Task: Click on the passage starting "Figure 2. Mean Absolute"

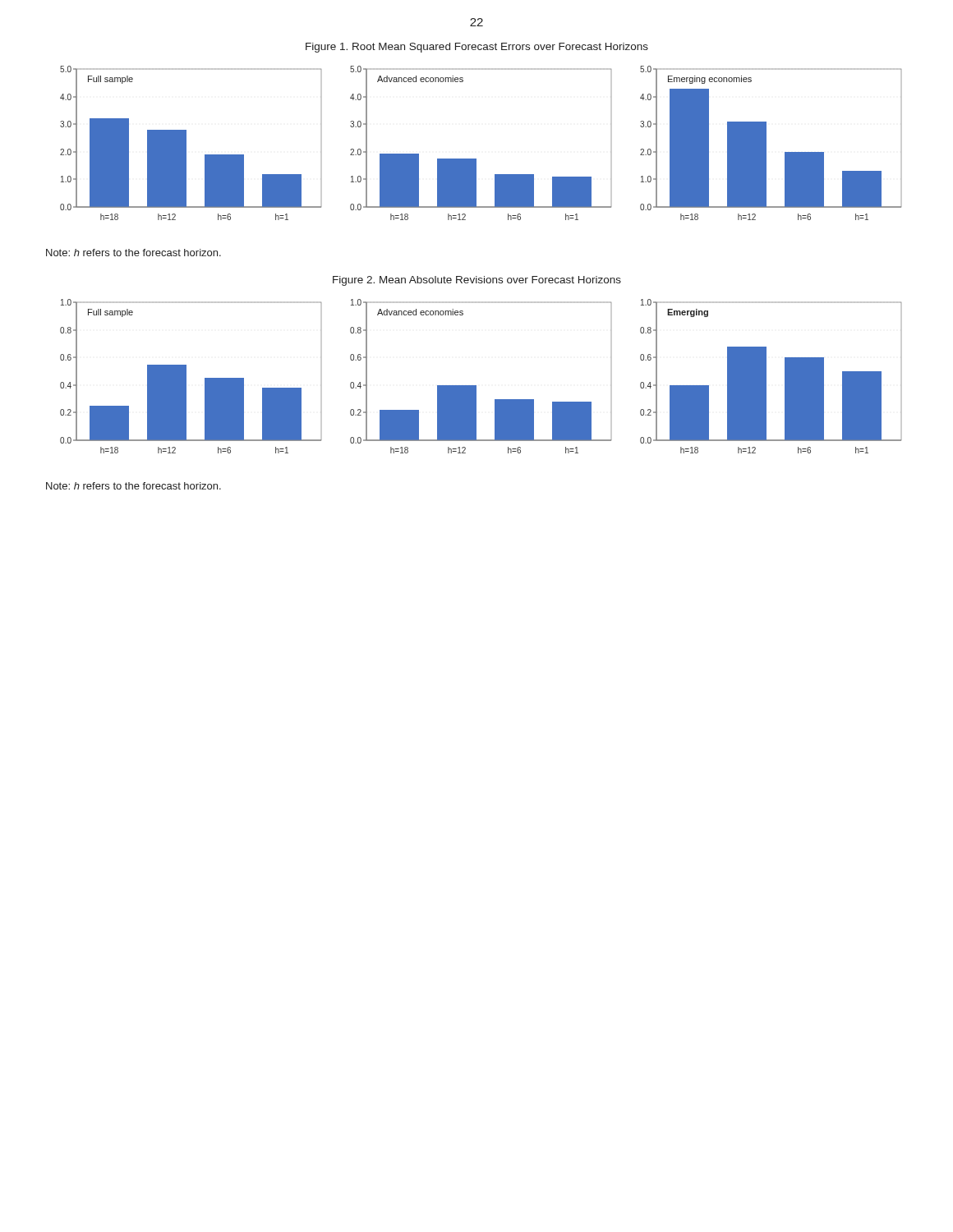Action: [x=476, y=280]
